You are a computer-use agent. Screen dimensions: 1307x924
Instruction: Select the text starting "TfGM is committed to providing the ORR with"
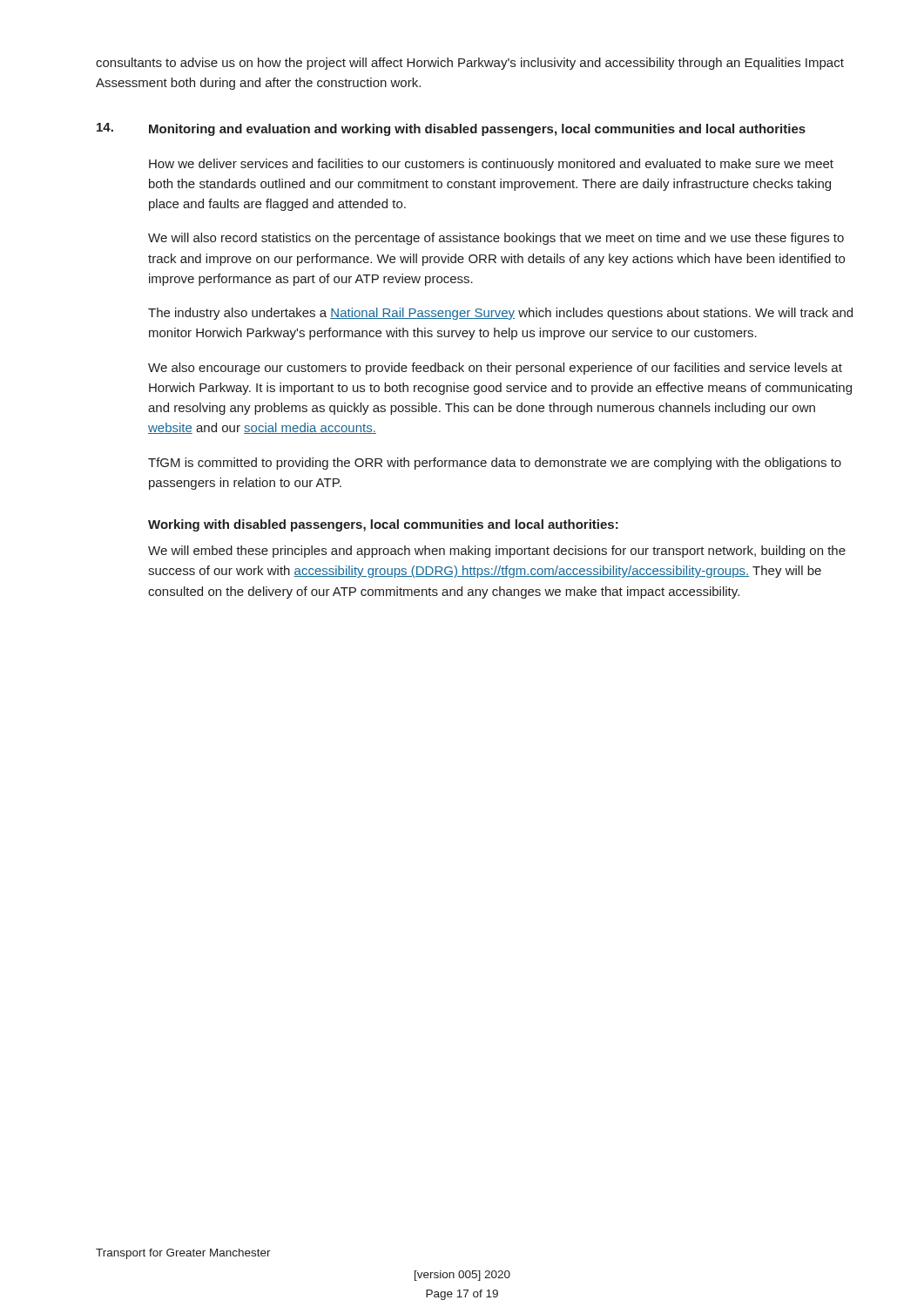(x=495, y=472)
